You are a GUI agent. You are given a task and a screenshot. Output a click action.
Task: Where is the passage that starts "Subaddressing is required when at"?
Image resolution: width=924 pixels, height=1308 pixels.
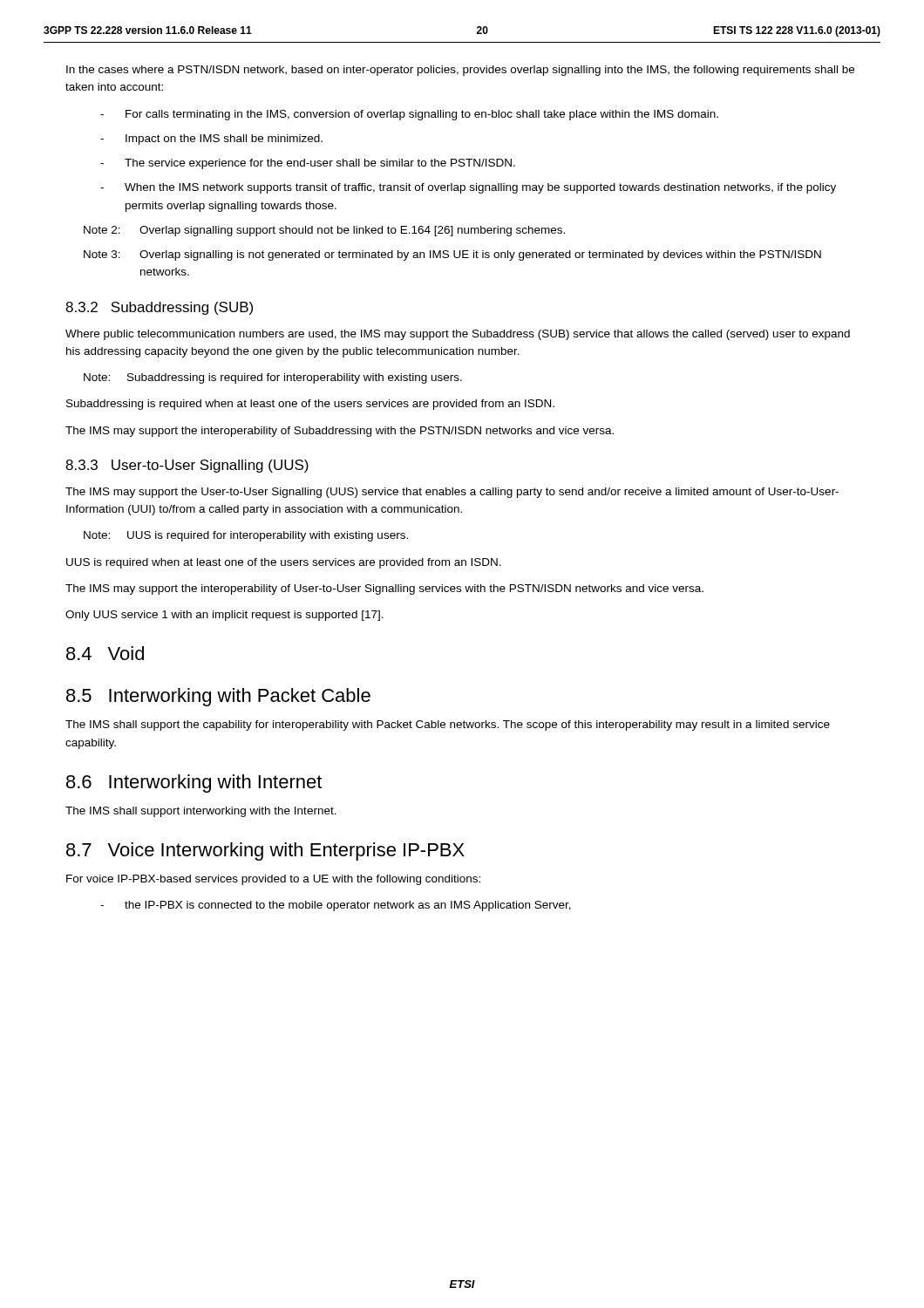click(x=310, y=404)
